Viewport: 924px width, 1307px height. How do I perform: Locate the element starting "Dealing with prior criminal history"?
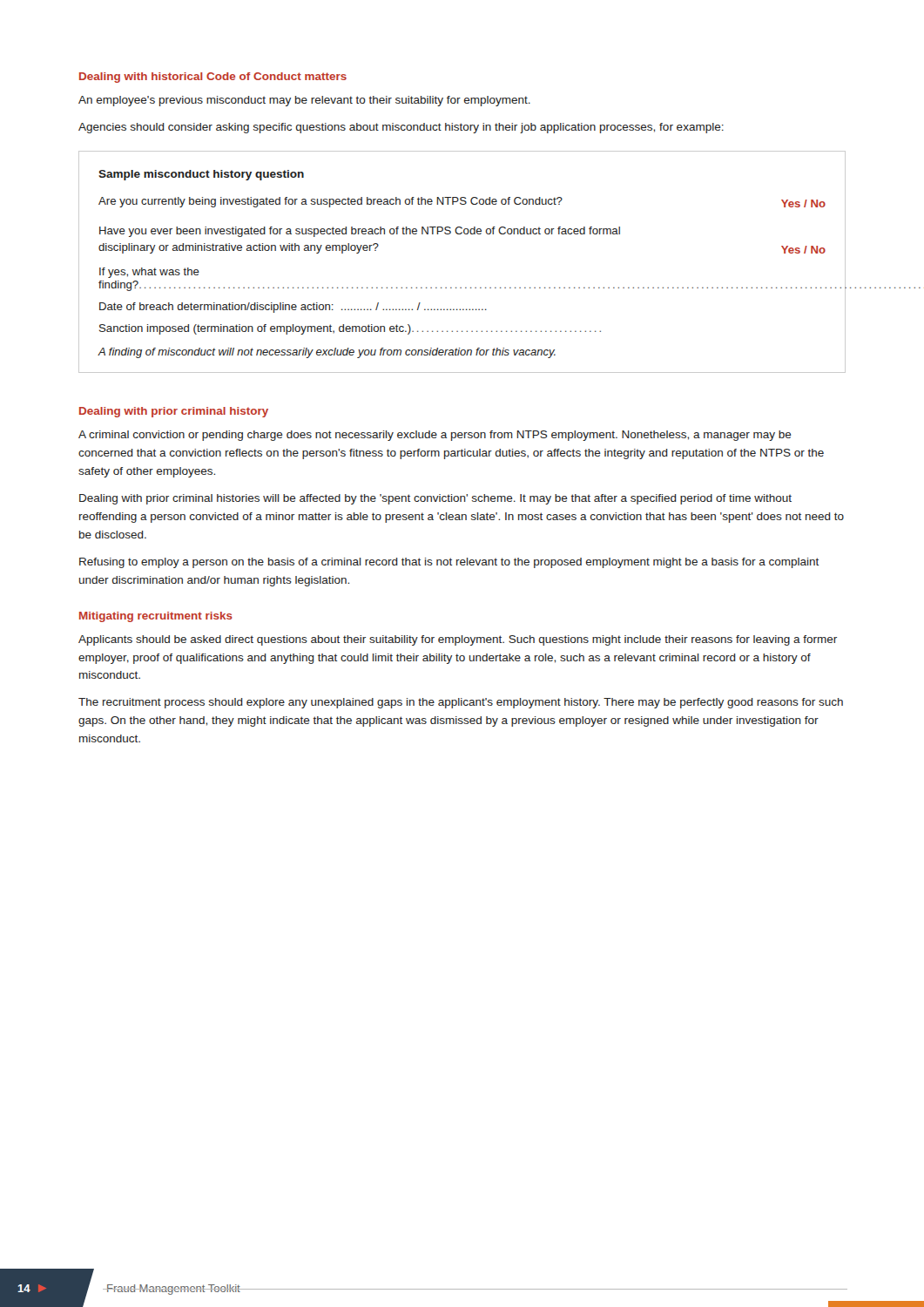[173, 411]
